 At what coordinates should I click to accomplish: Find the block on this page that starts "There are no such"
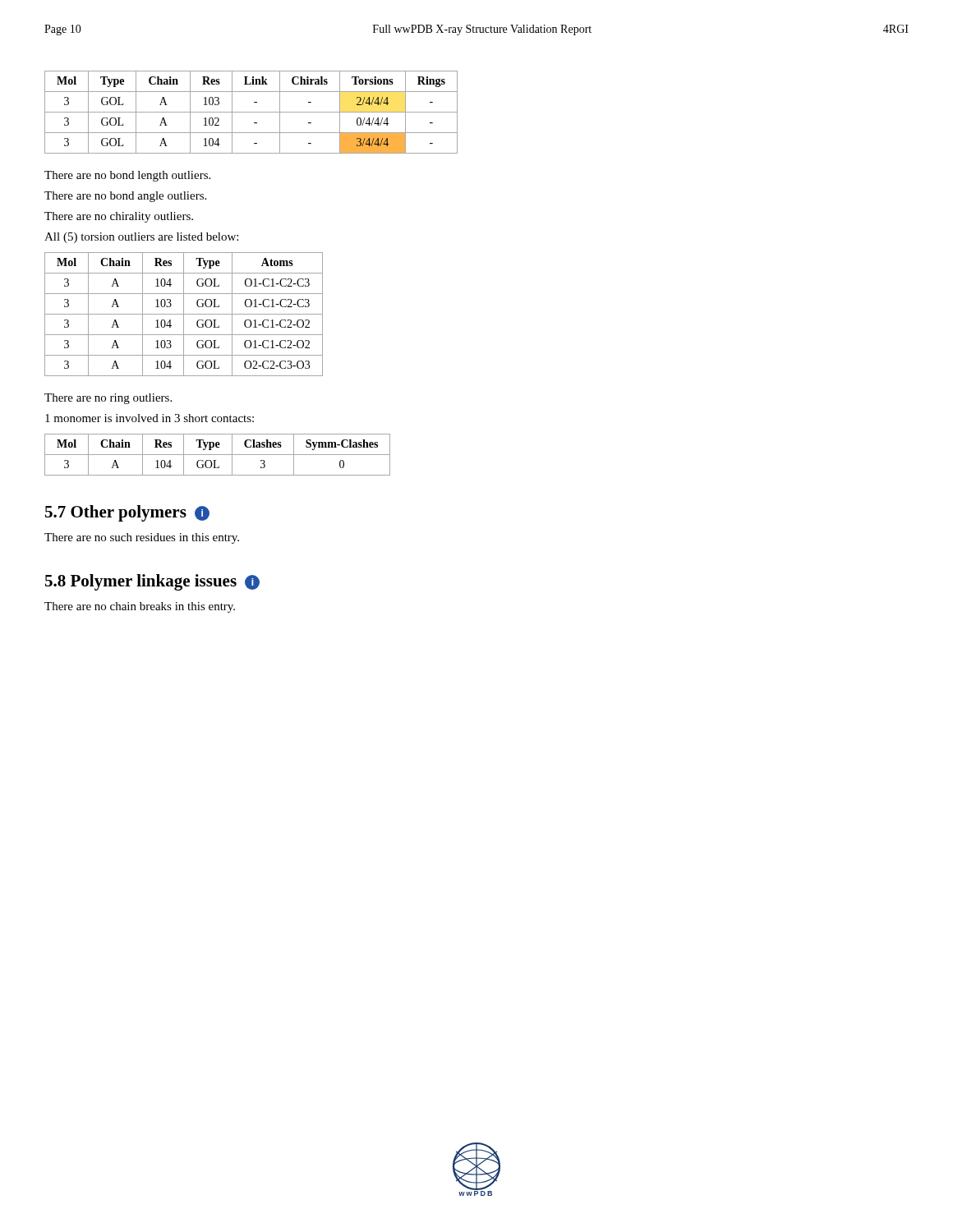142,538
